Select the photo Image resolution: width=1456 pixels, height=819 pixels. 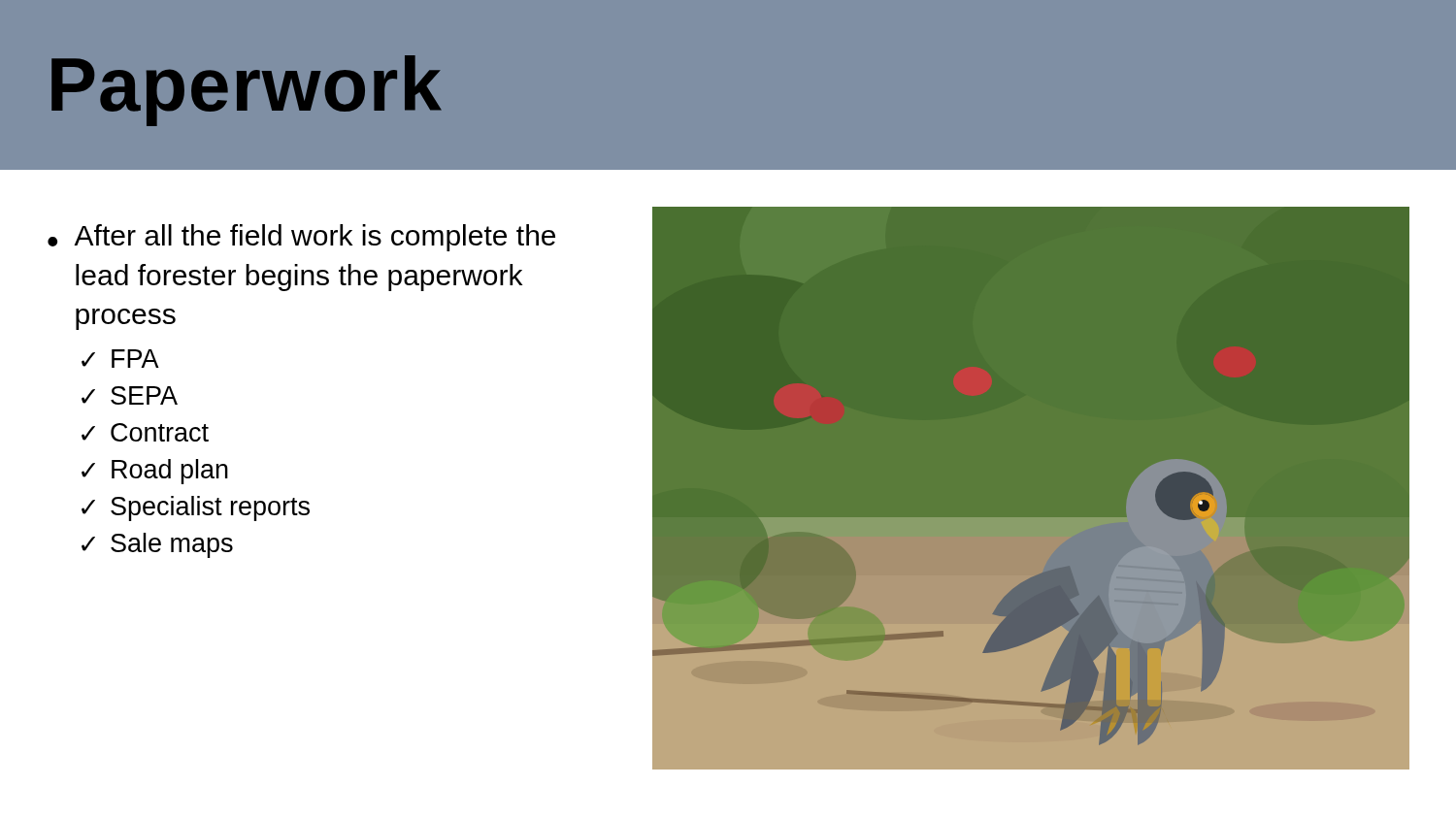tap(1031, 488)
